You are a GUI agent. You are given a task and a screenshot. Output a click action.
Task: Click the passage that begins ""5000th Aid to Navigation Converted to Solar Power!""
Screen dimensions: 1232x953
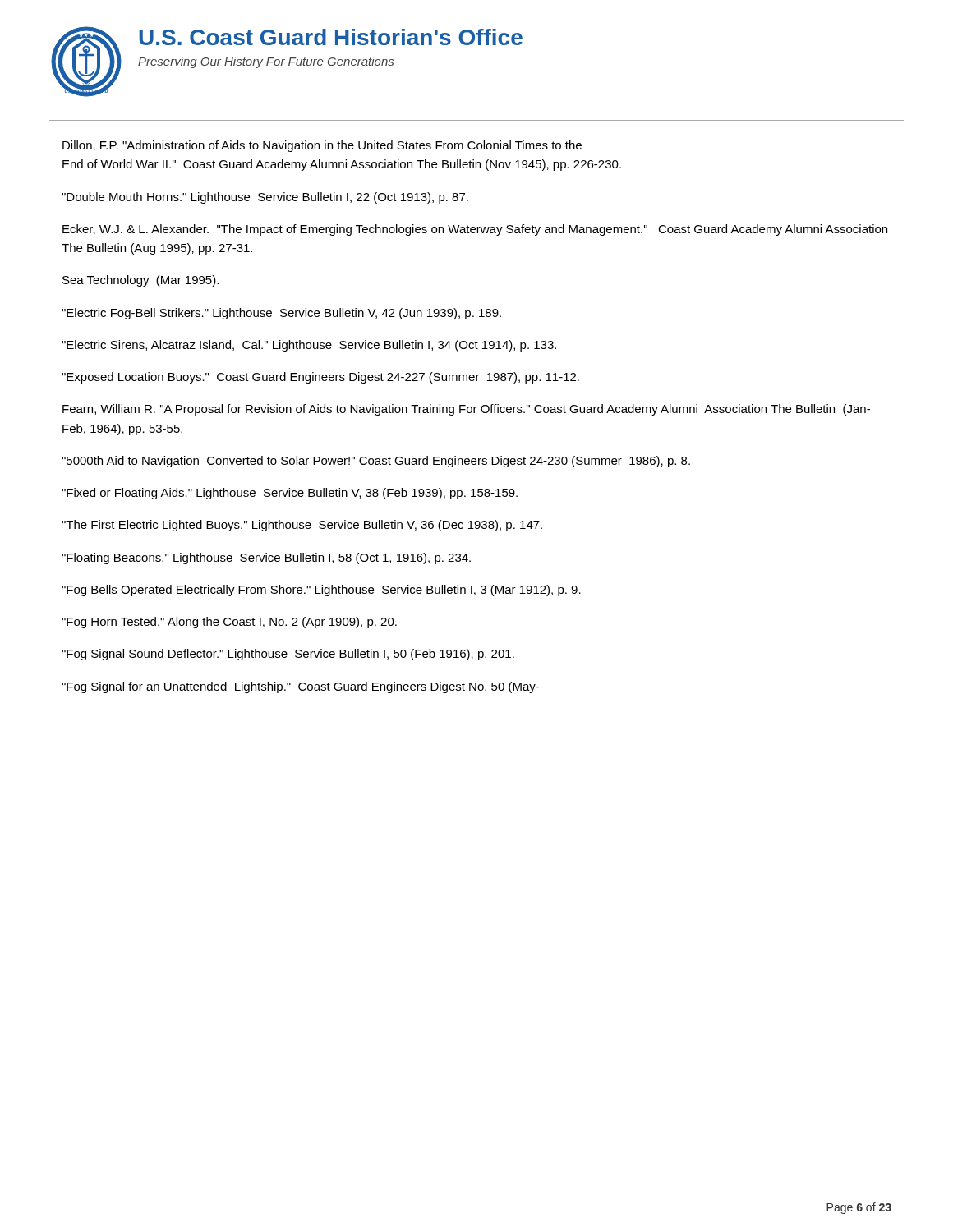376,460
